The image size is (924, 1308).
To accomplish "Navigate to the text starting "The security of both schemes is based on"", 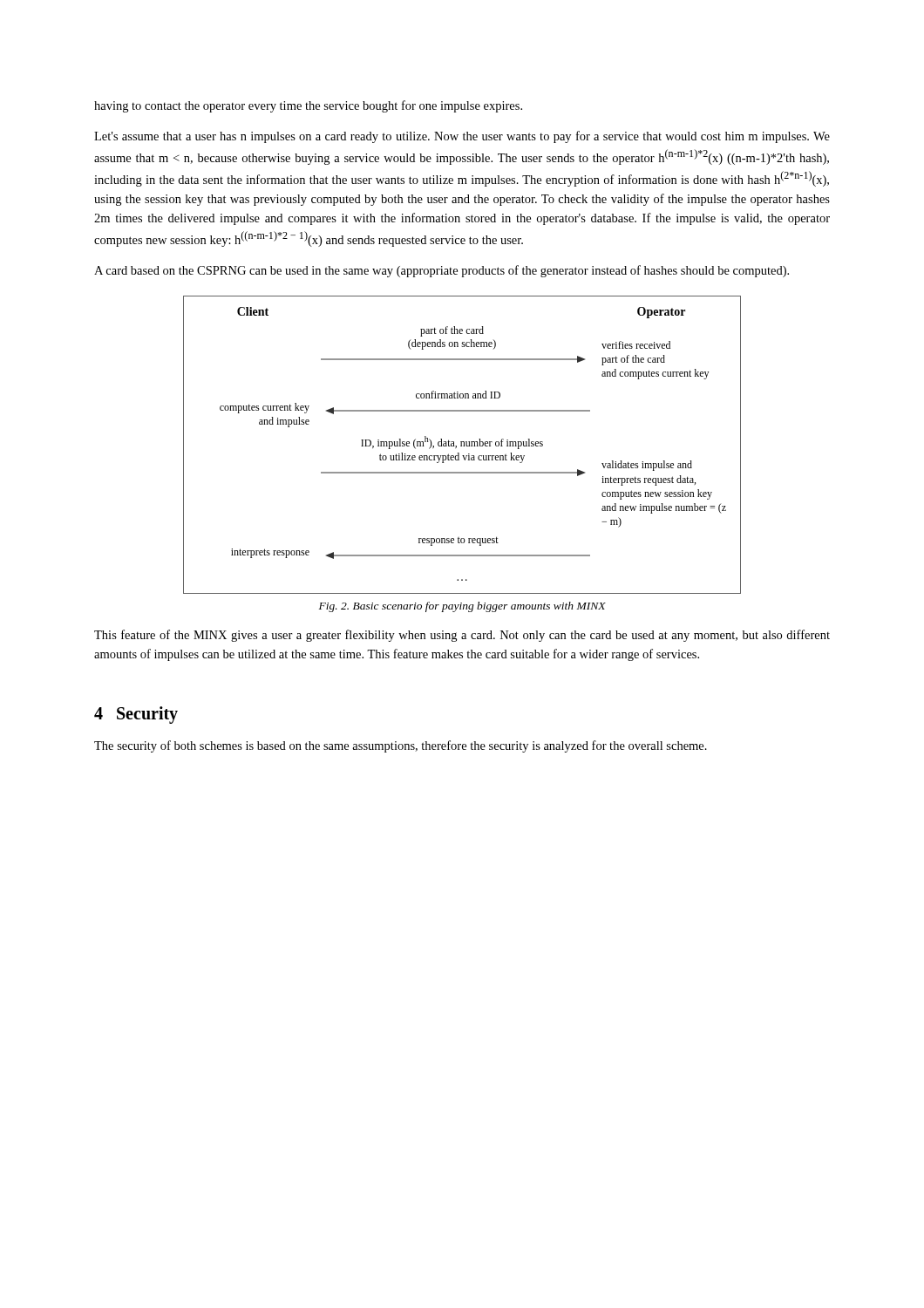I will (x=401, y=746).
